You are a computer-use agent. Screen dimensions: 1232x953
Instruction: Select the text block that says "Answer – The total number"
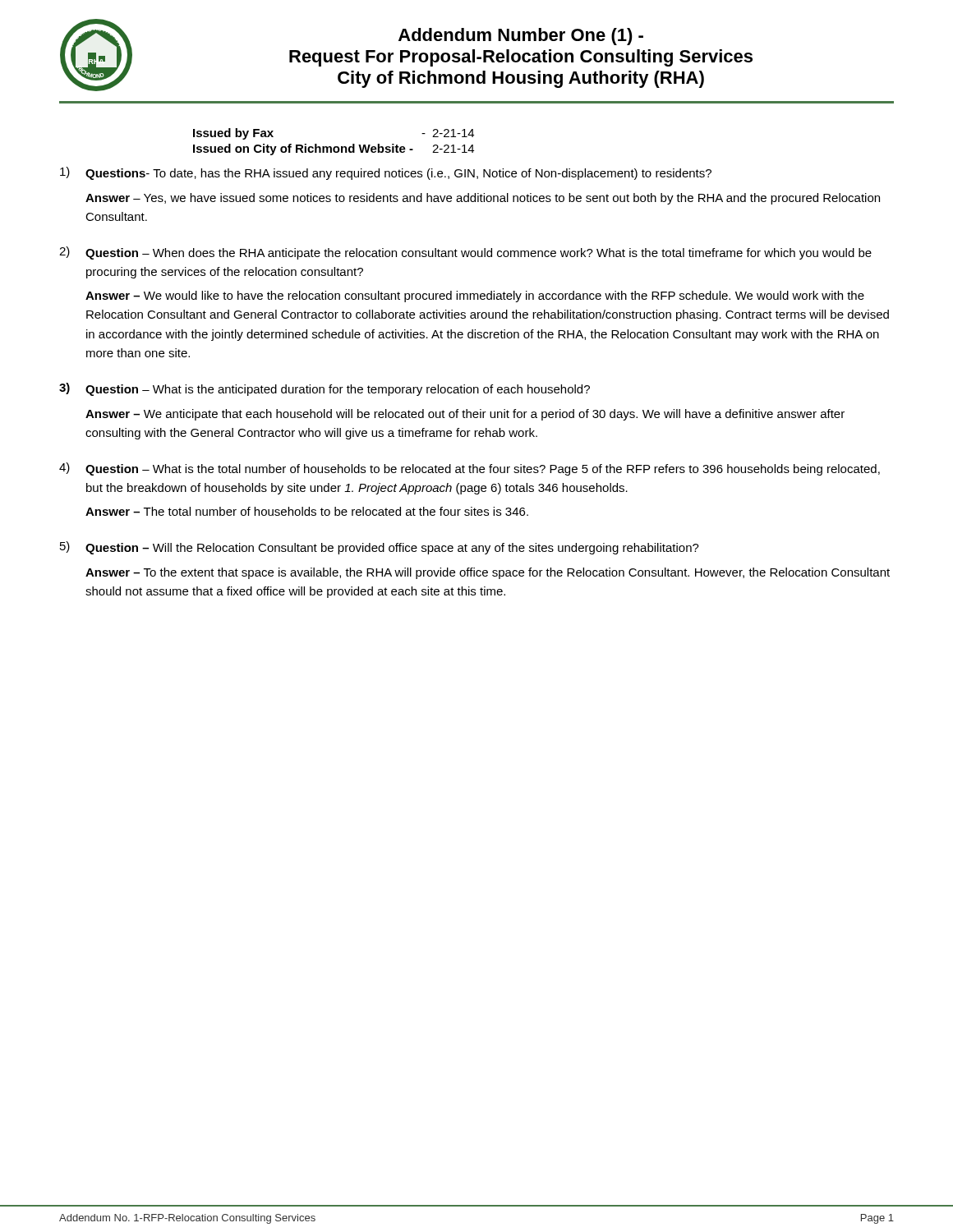[x=490, y=511]
